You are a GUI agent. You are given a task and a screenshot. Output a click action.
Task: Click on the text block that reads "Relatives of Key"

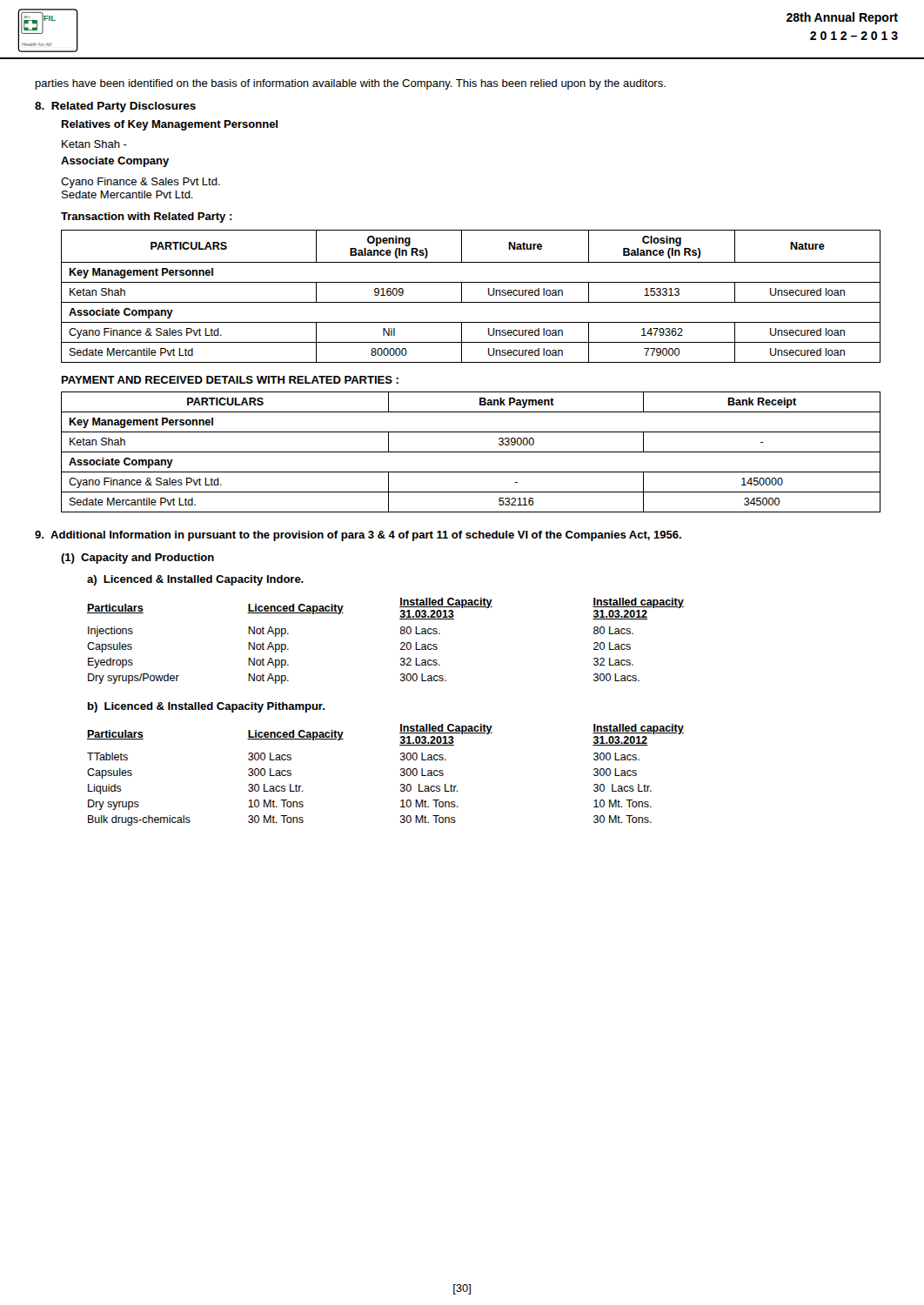[x=170, y=124]
